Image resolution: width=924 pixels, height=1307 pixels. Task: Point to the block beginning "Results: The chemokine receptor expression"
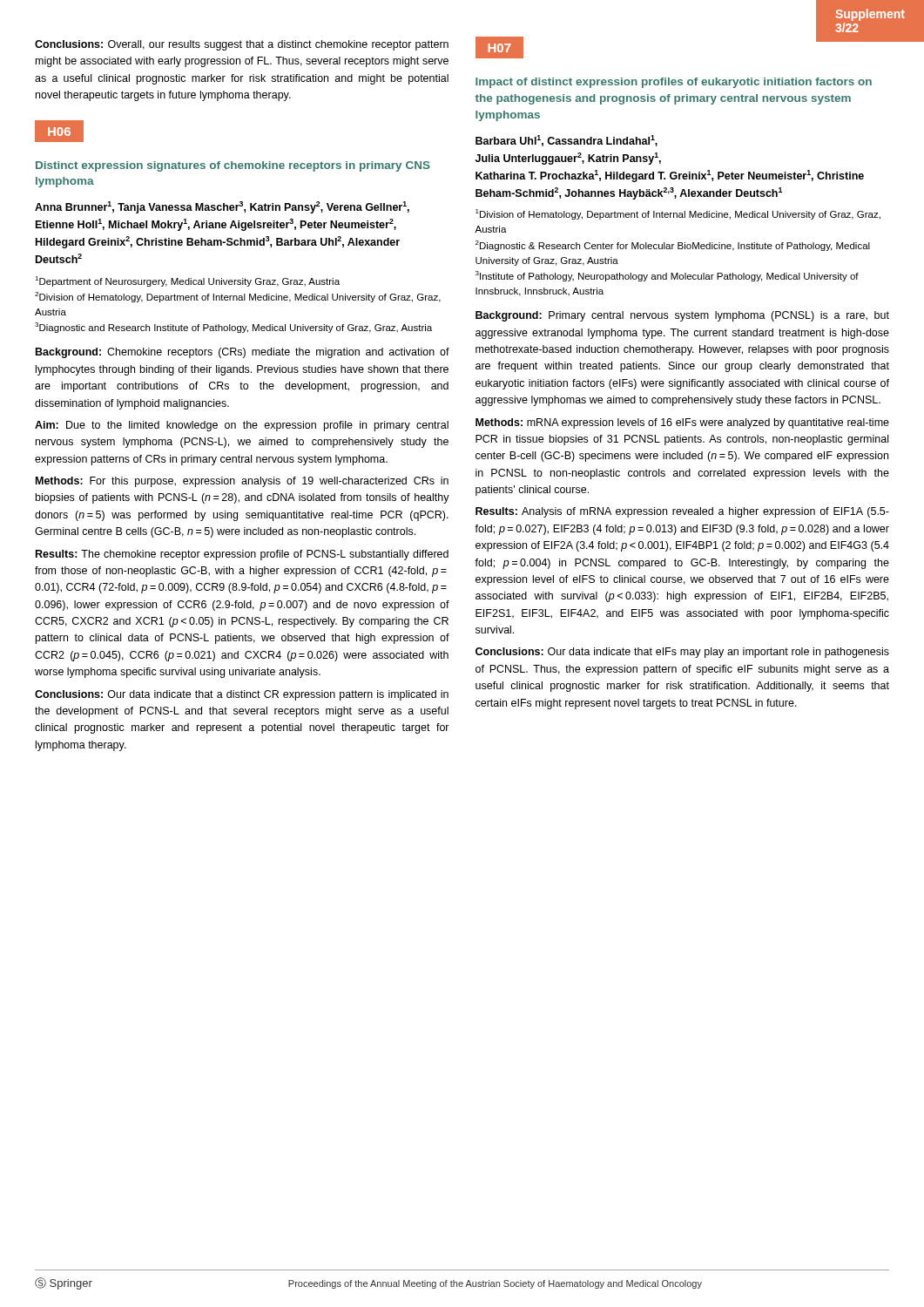tap(242, 613)
